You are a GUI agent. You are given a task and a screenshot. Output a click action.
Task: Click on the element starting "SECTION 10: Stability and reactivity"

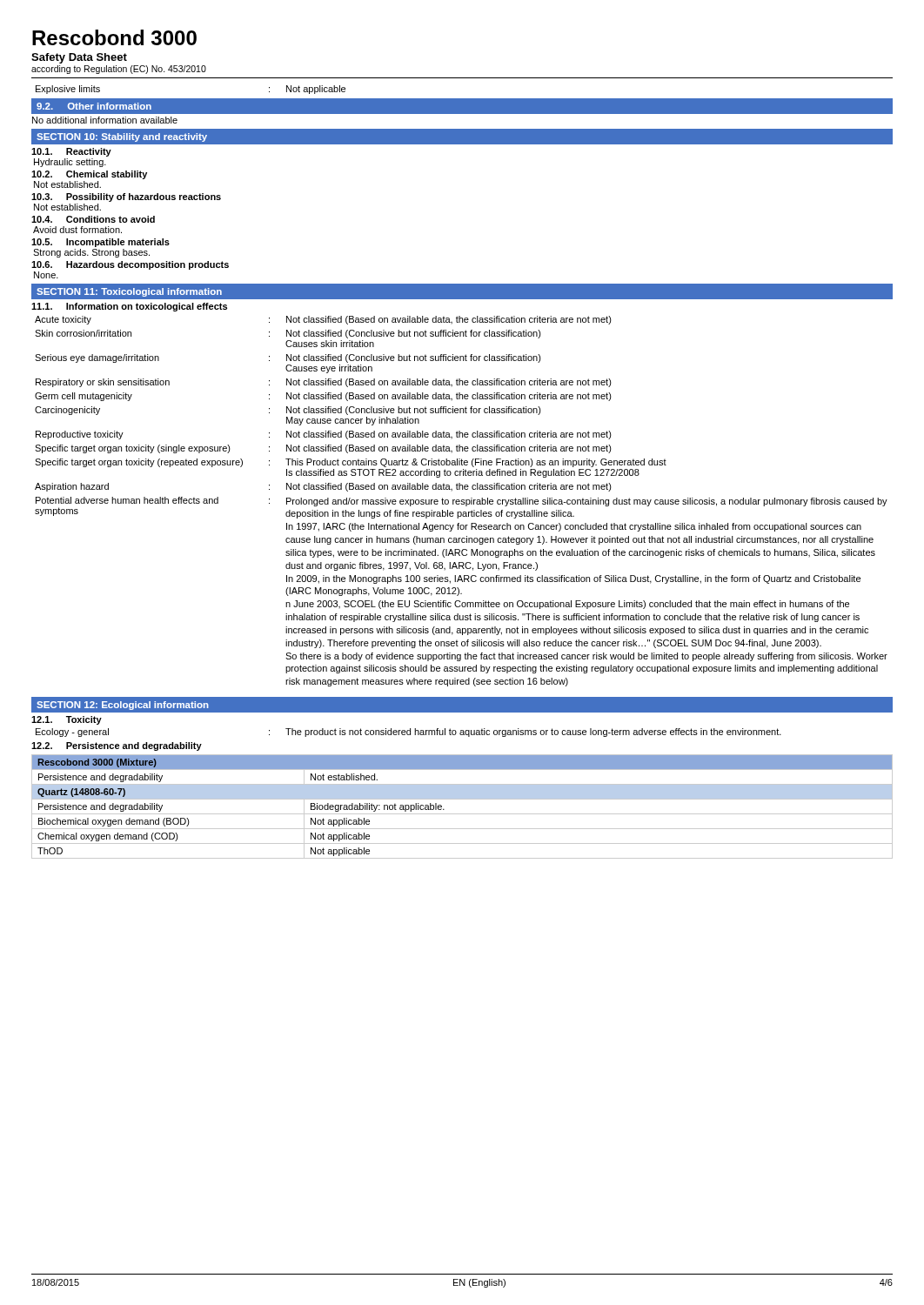coord(122,137)
